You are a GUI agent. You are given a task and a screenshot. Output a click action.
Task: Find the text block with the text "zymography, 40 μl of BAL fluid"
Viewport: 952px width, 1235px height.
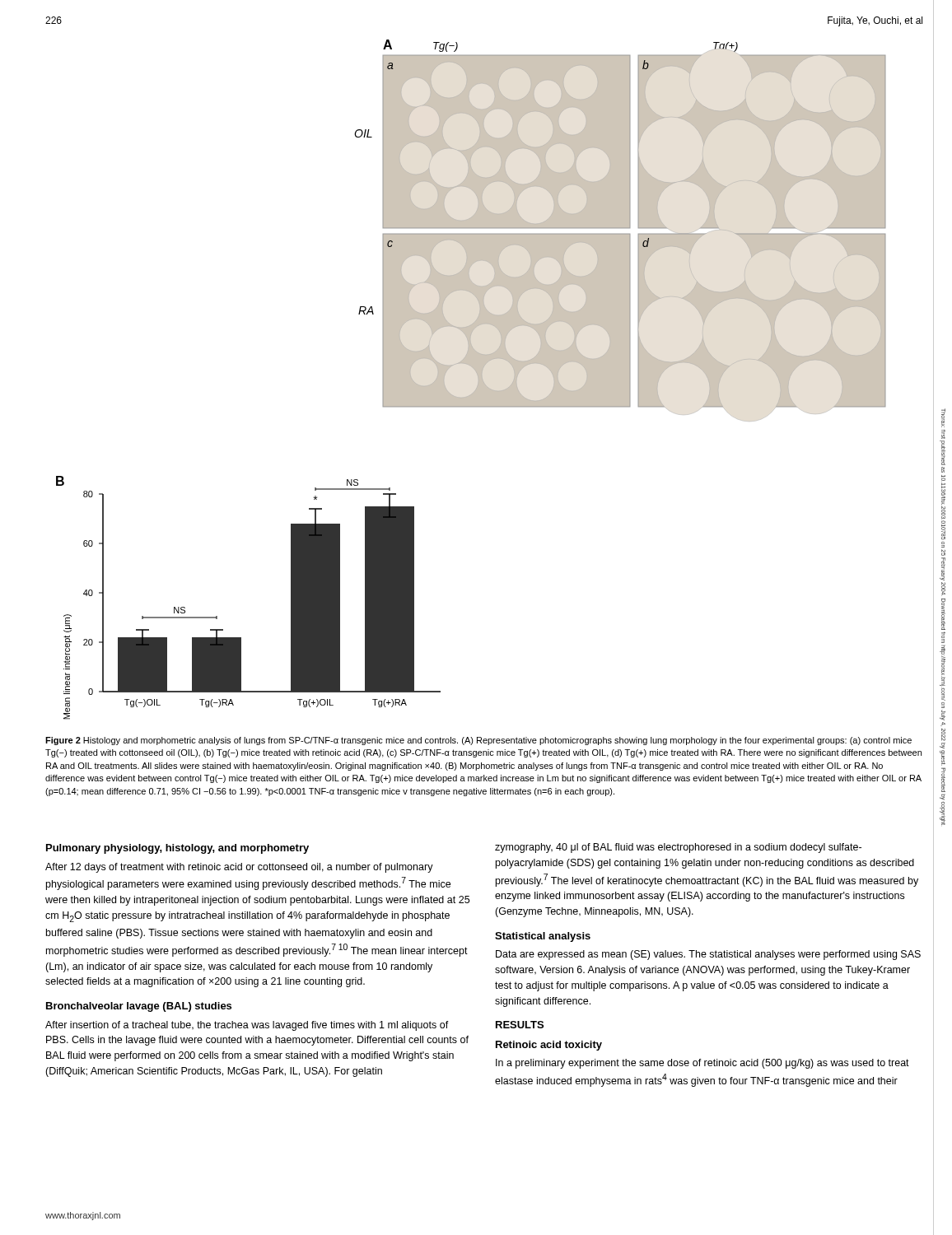(707, 879)
